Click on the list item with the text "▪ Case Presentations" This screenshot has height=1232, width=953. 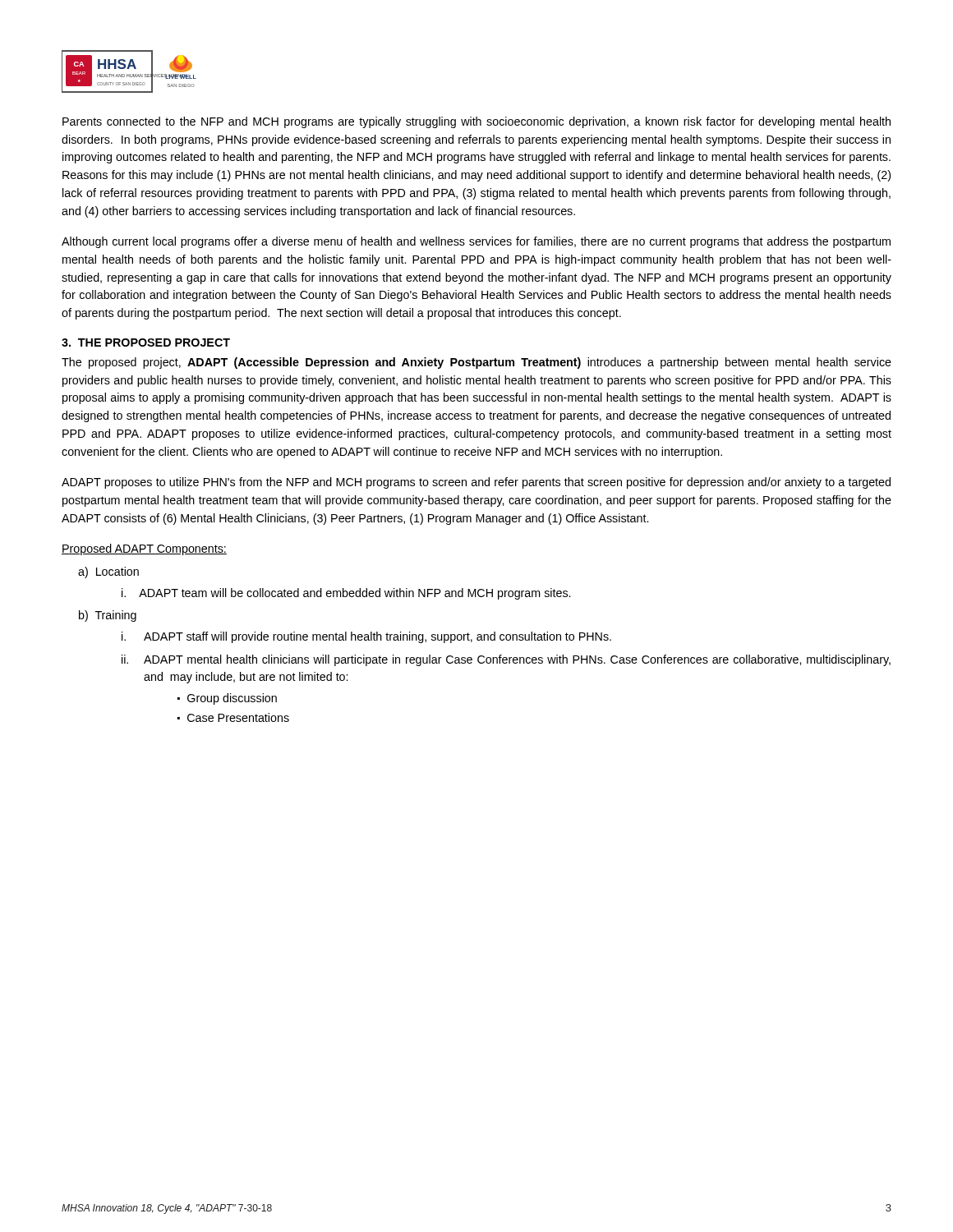(233, 718)
